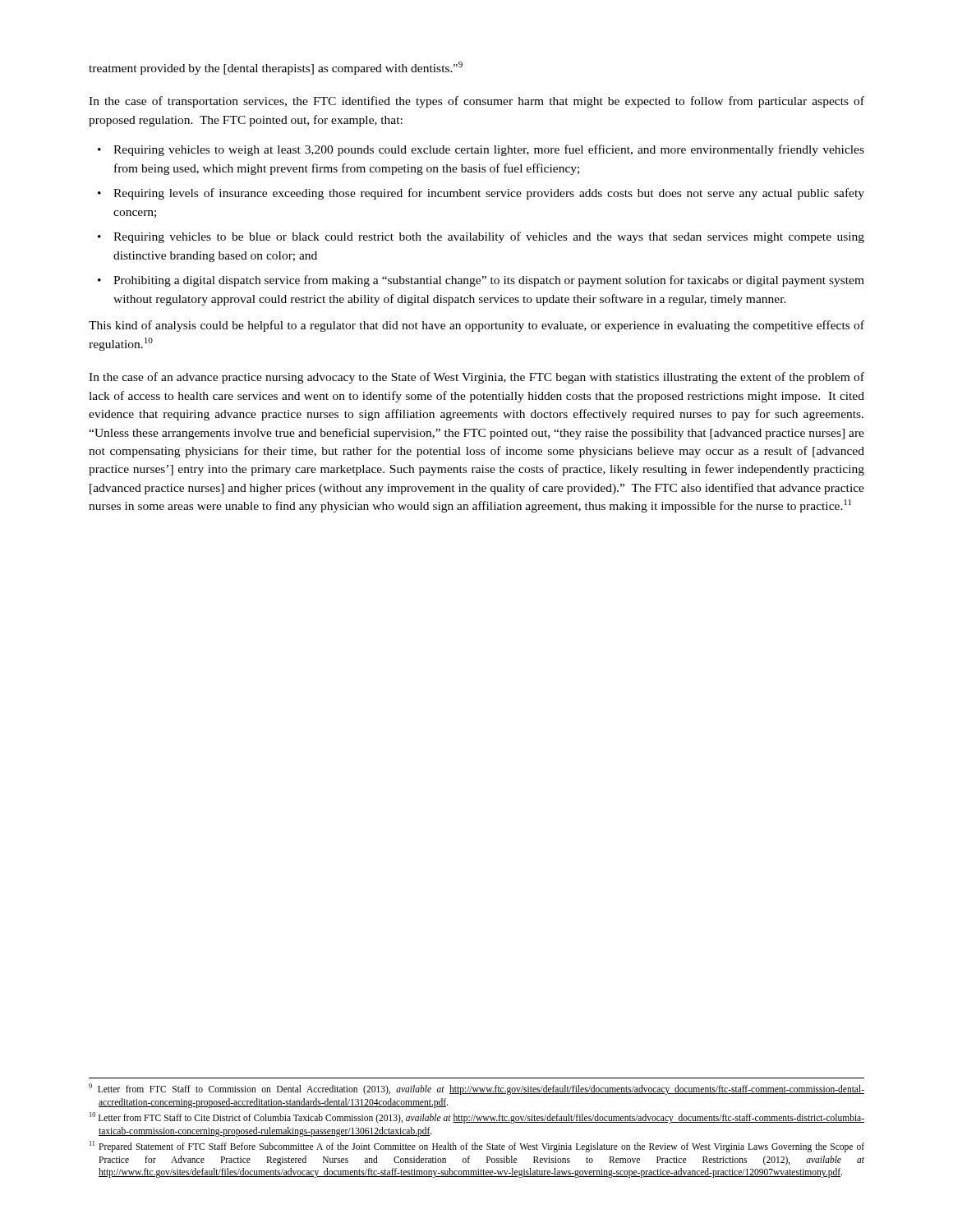Image resolution: width=953 pixels, height=1232 pixels.
Task: Locate the block of text that opens with "Requiring vehicles to be blue or"
Action: 476,246
